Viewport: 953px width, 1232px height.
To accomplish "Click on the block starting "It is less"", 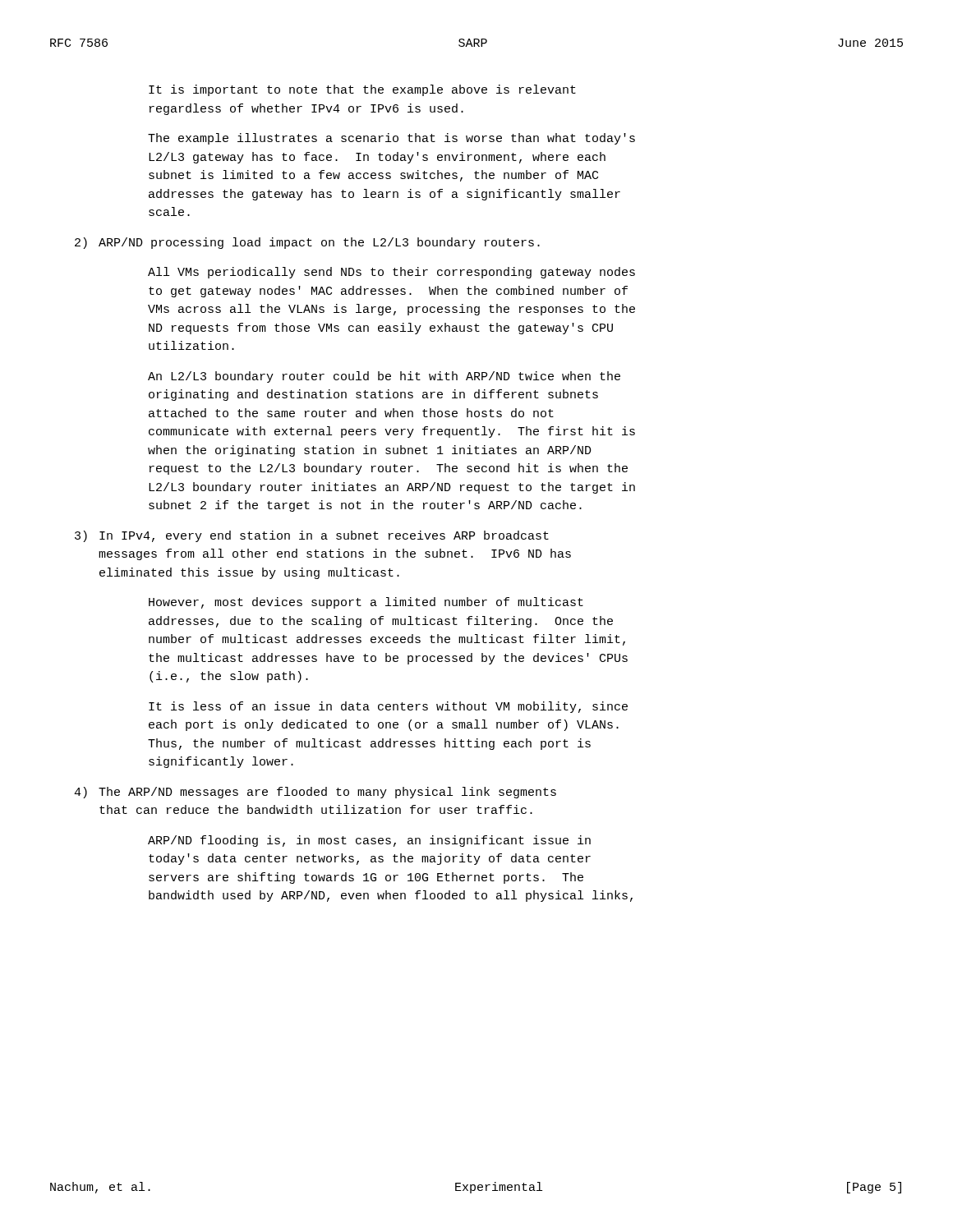I will [388, 735].
